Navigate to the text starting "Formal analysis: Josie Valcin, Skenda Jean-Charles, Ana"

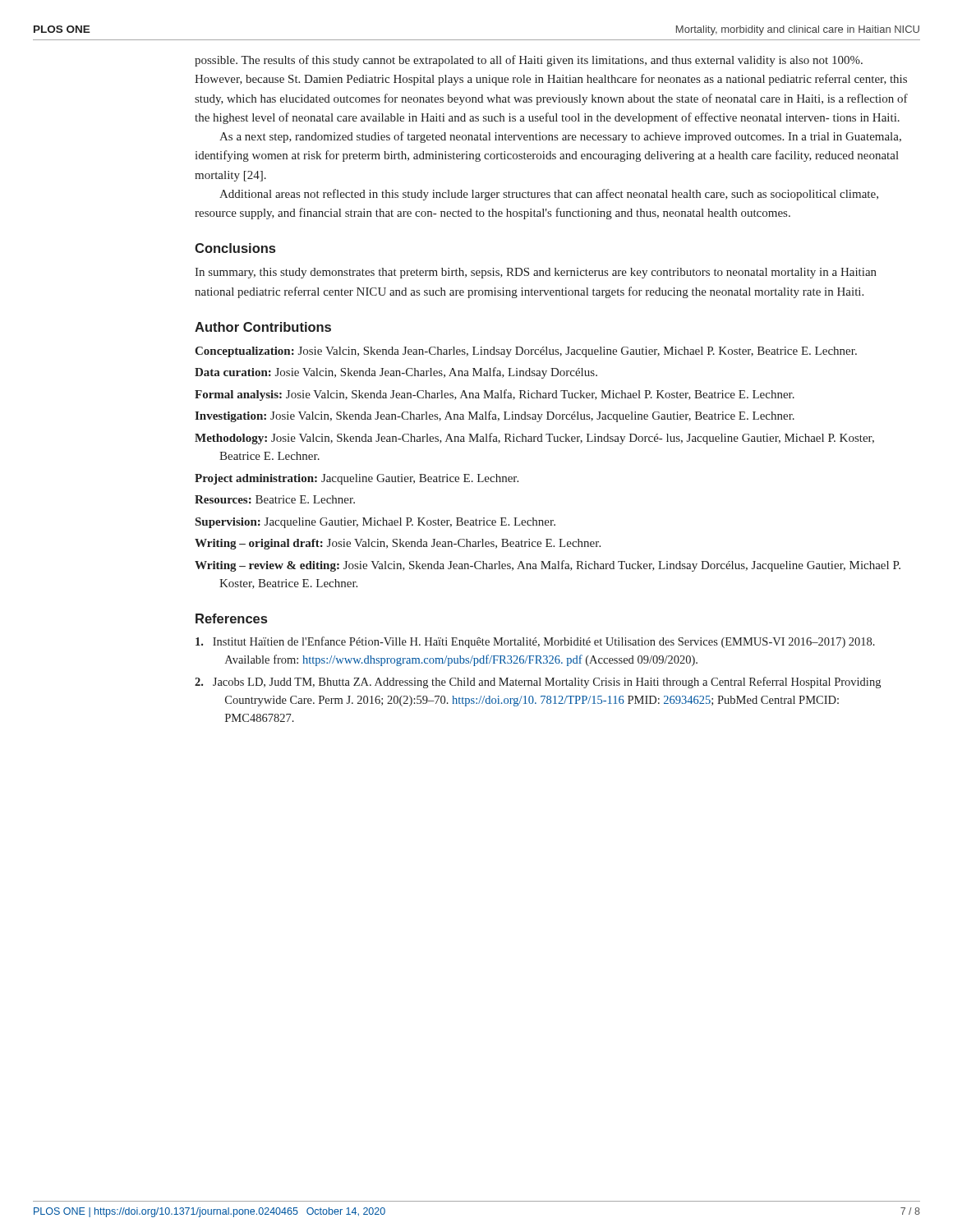(495, 394)
